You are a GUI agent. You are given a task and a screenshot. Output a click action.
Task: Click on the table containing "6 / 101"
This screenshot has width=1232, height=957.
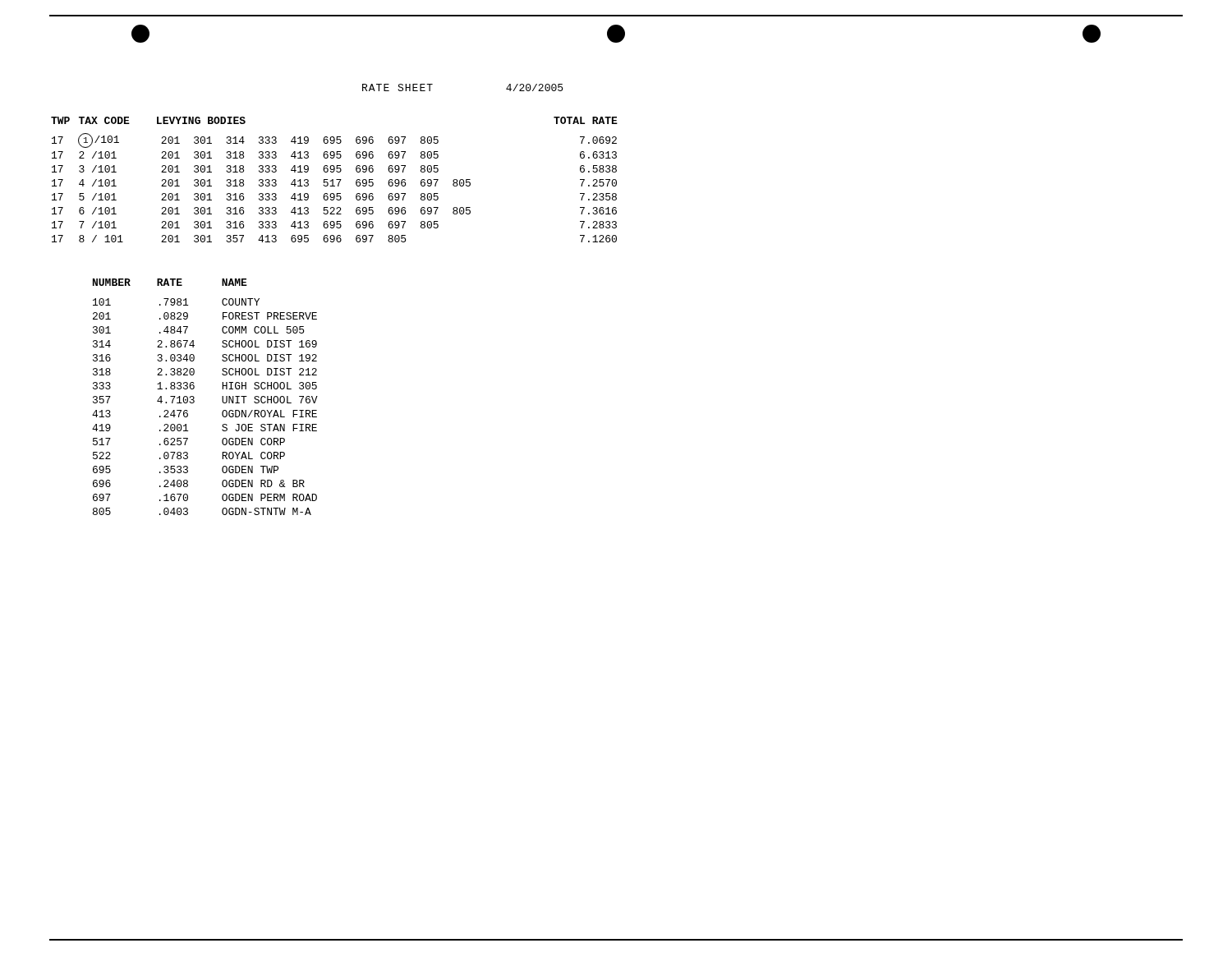(x=334, y=180)
